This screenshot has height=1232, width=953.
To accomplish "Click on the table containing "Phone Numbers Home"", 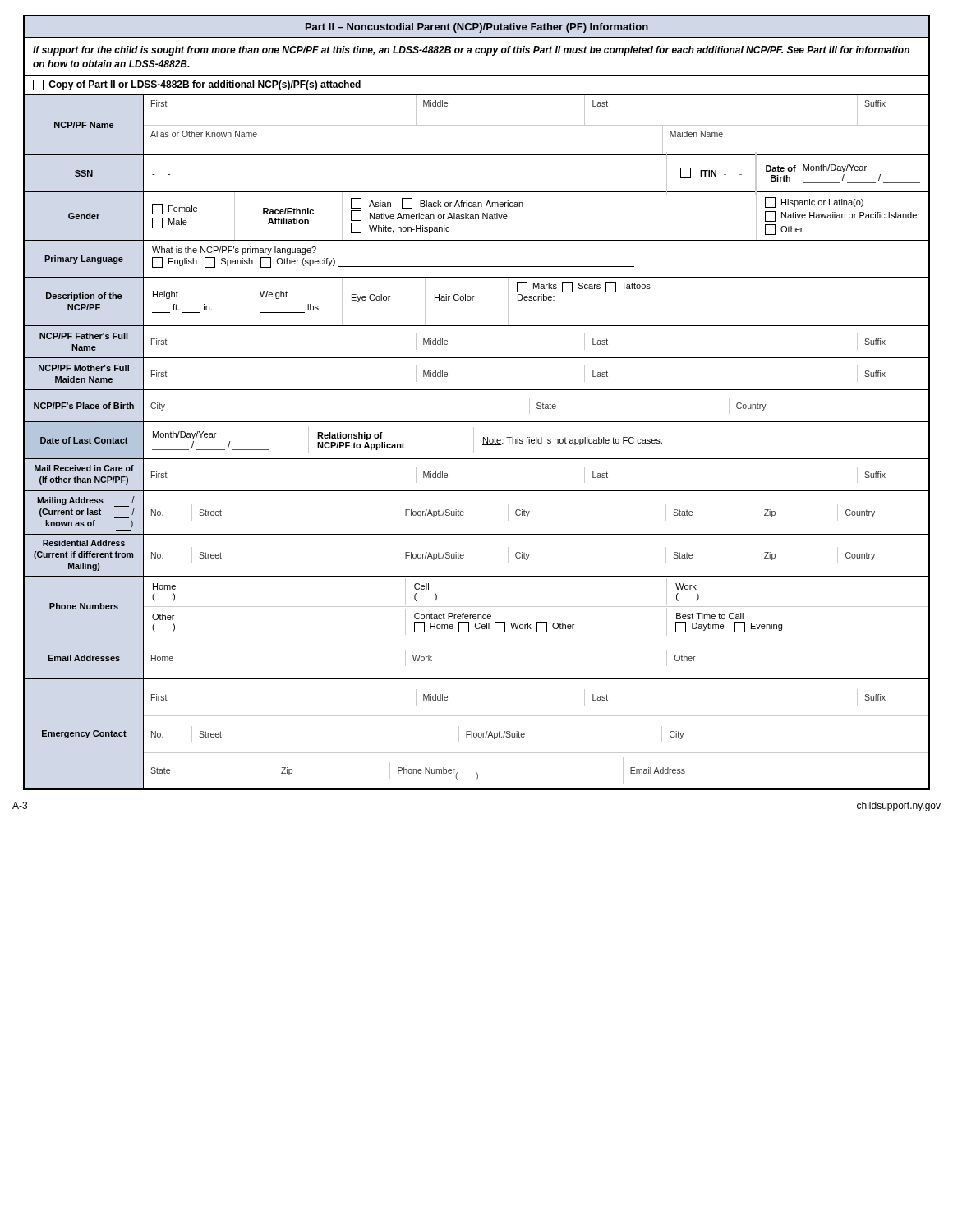I will (x=476, y=607).
